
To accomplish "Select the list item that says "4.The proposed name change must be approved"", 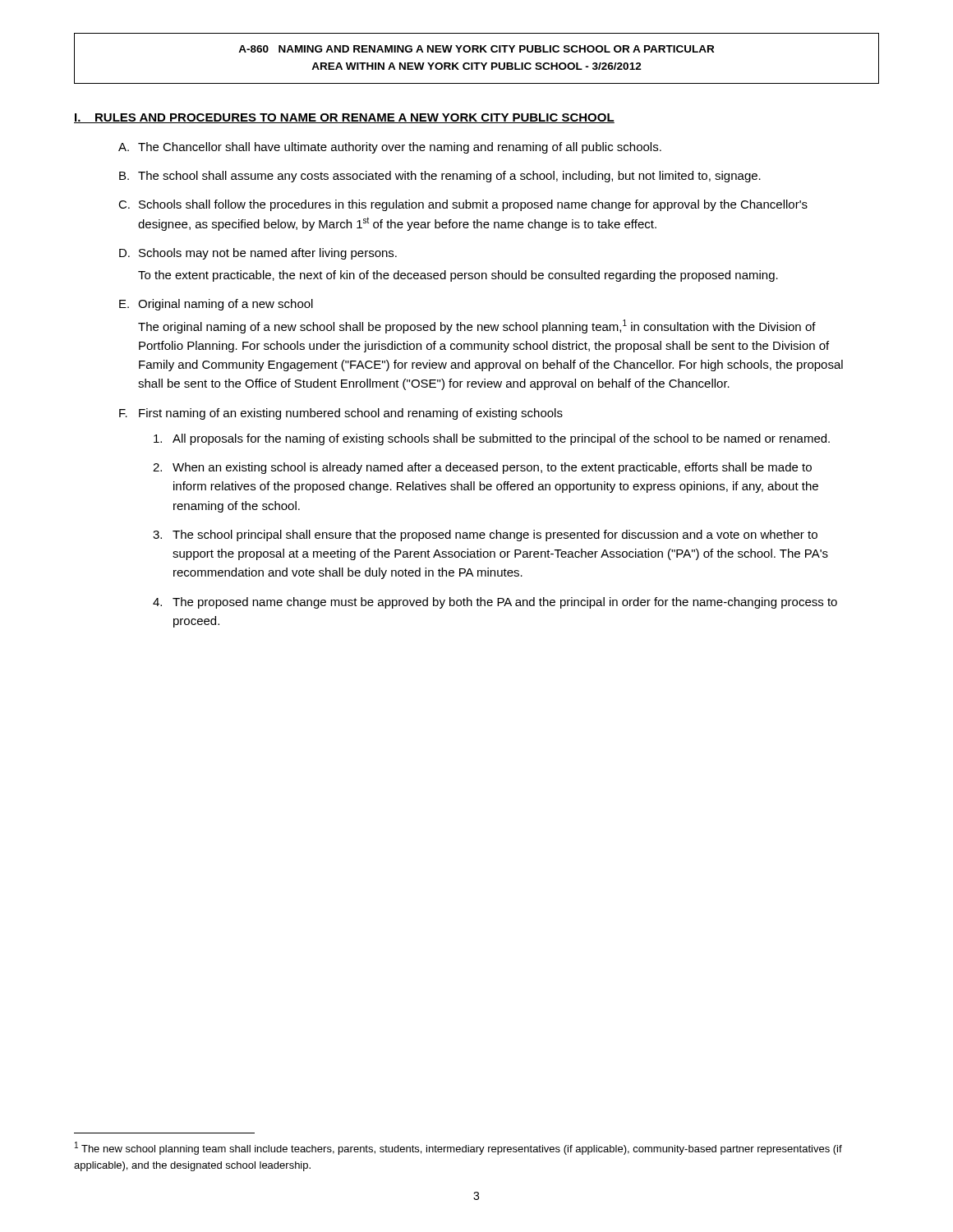I will pyautogui.click(x=499, y=611).
